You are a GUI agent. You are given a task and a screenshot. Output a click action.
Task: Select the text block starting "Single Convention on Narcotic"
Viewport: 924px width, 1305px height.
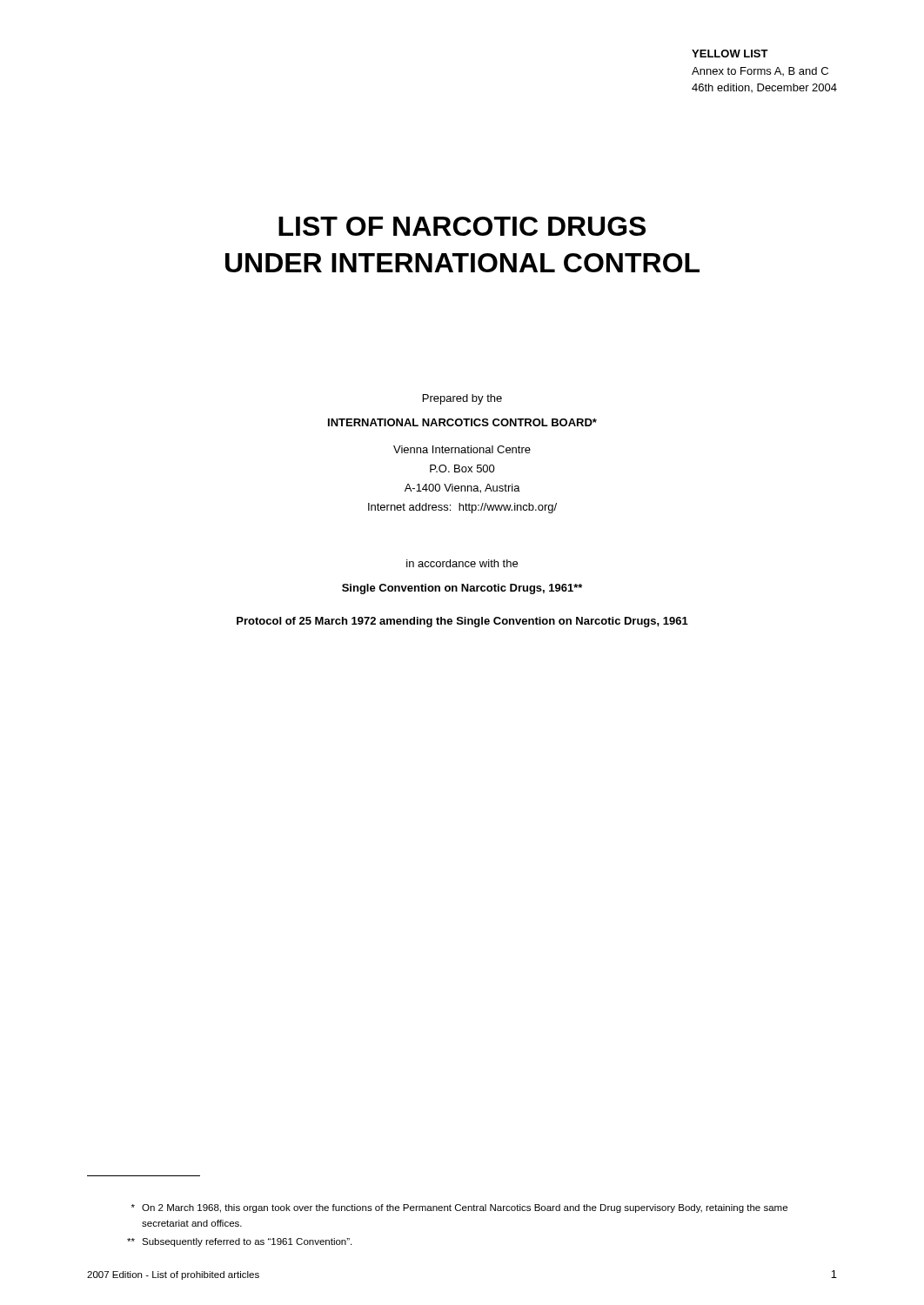pyautogui.click(x=462, y=588)
